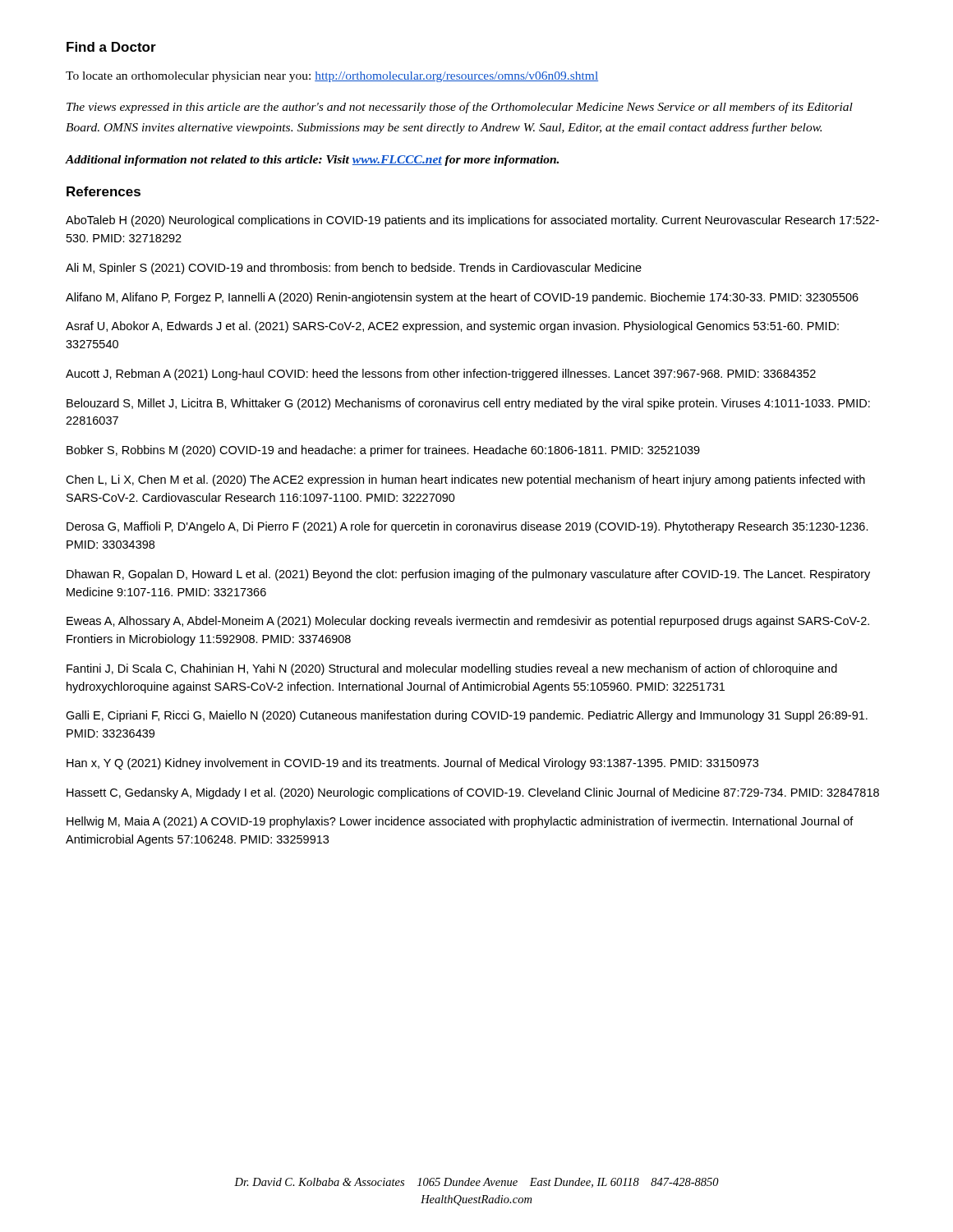Point to the region starting "Belouzard S, Millet J, Licitra B,"
The image size is (953, 1232).
click(468, 412)
